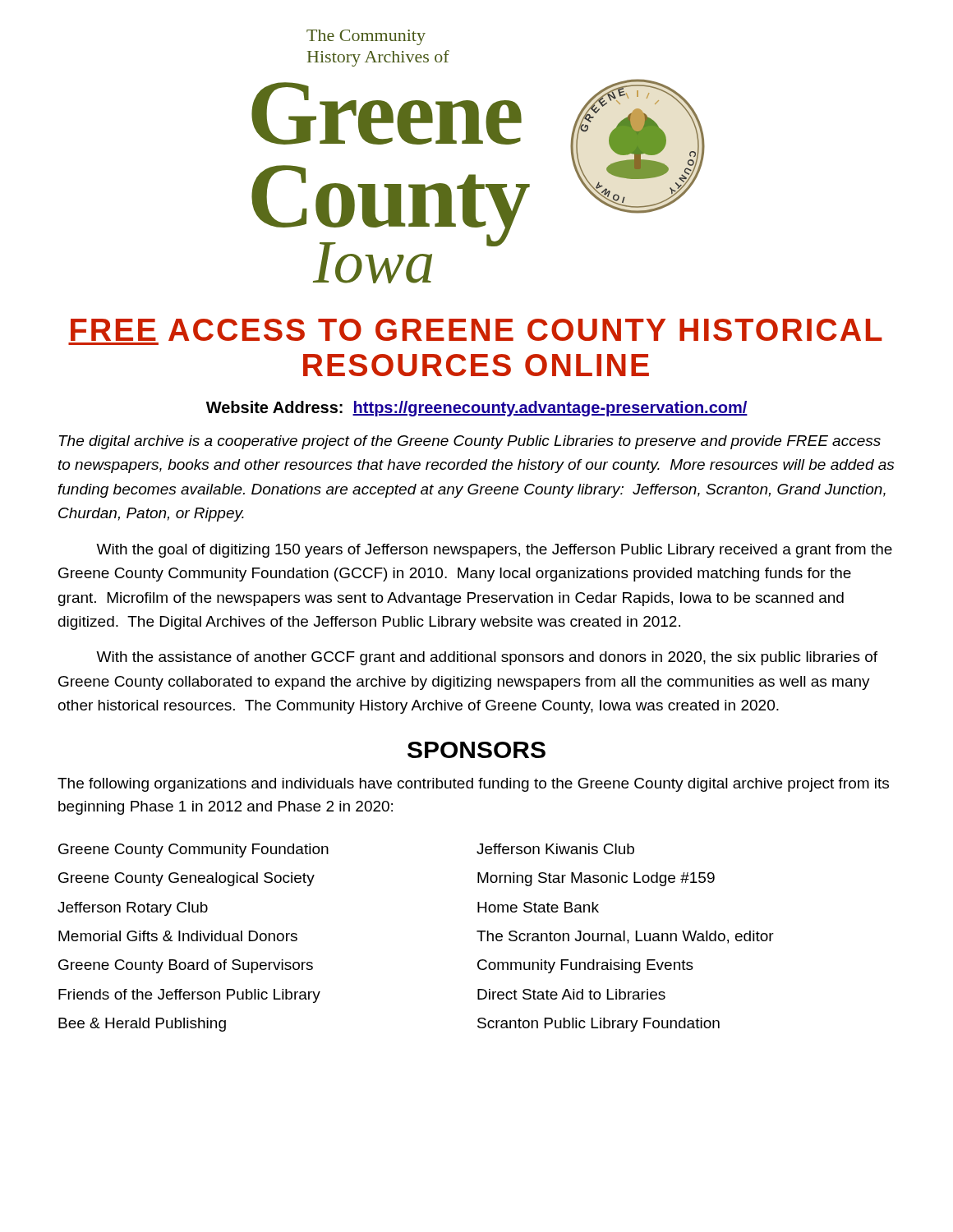The height and width of the screenshot is (1232, 953).
Task: Point to the region starting "The following organizations and"
Action: pos(474,795)
